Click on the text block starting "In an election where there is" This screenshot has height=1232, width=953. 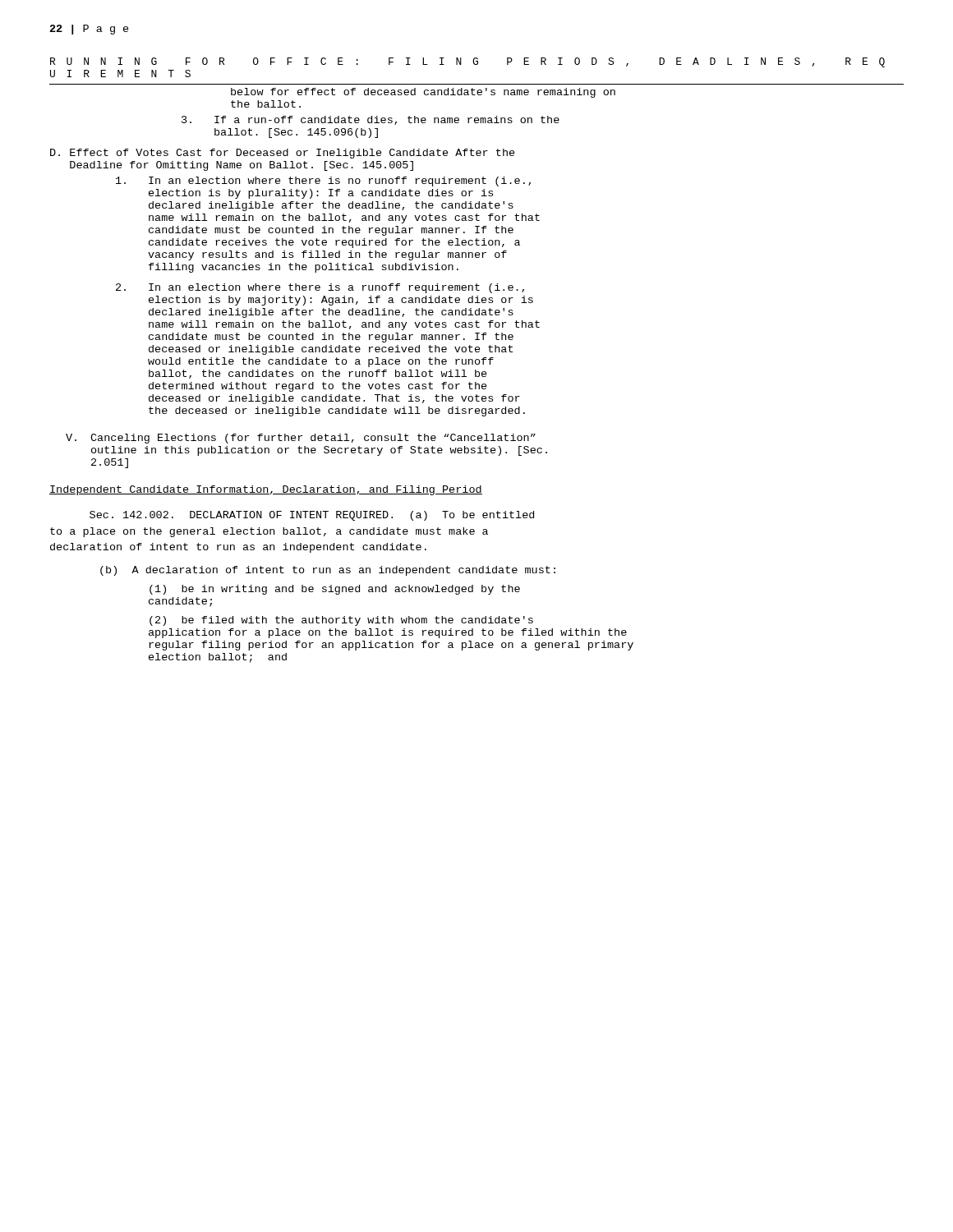coord(509,224)
